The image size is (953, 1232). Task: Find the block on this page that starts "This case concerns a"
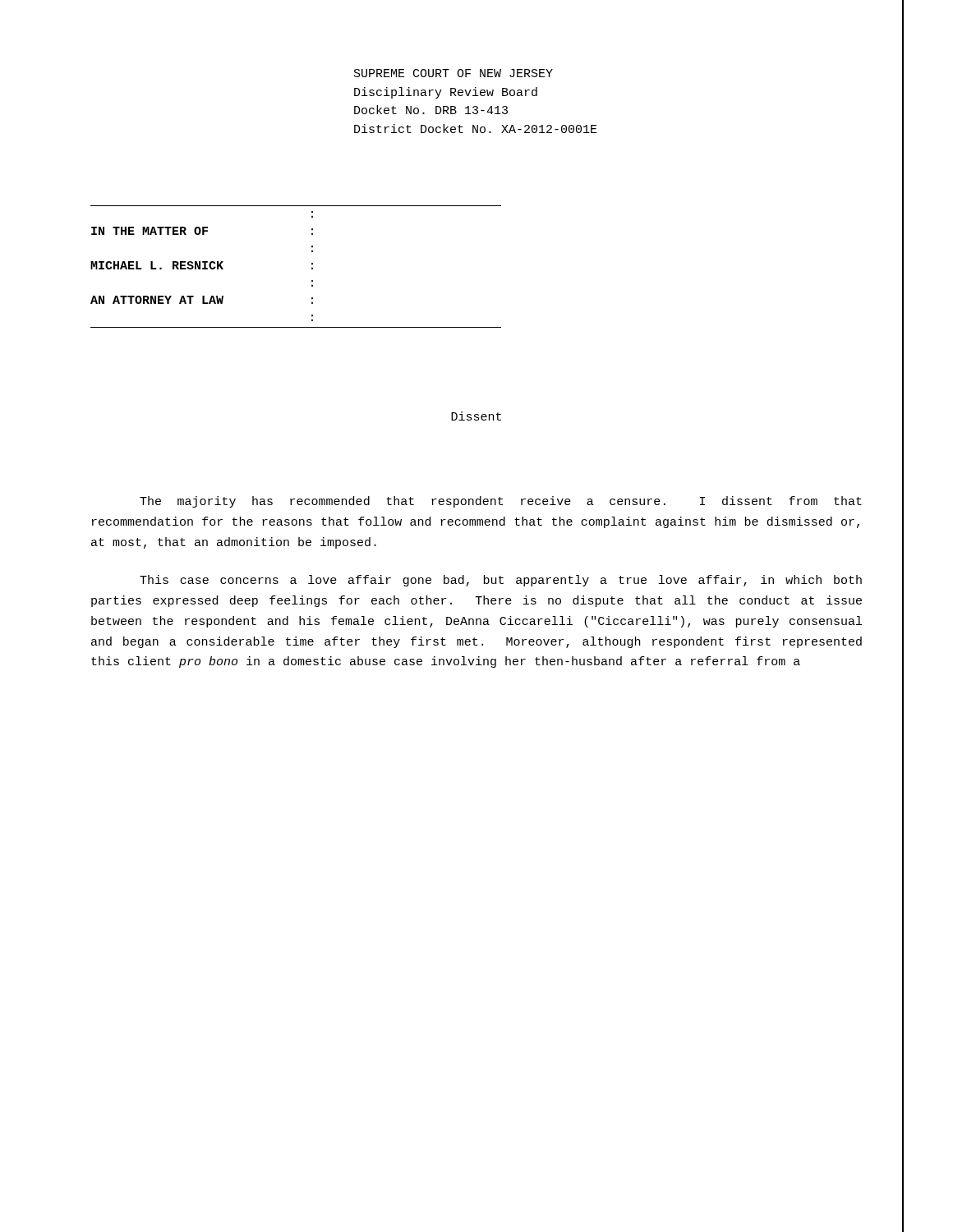[476, 622]
